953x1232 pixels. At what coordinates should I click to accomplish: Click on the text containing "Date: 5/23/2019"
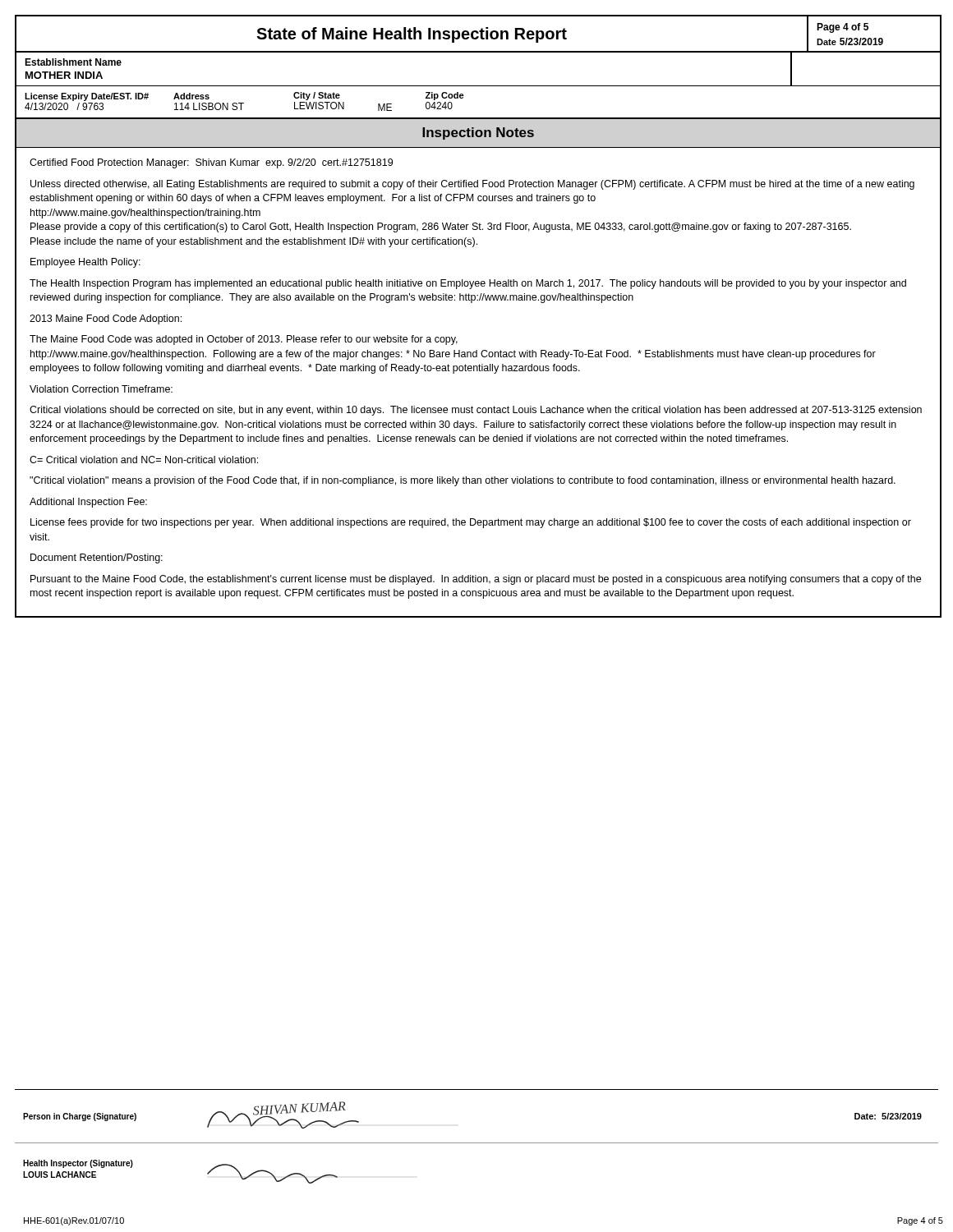[888, 1116]
